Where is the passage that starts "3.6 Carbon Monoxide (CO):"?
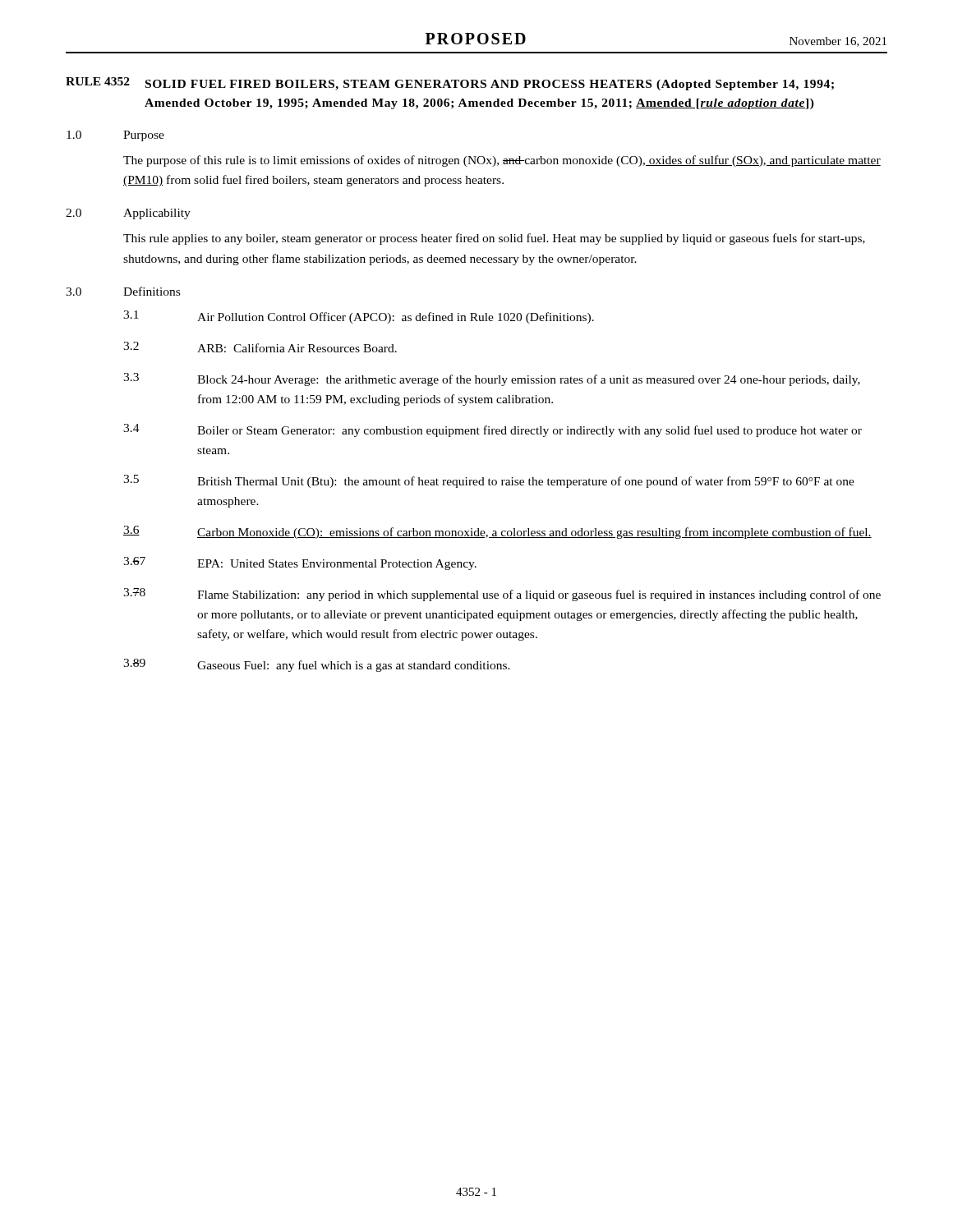953x1232 pixels. pos(497,532)
